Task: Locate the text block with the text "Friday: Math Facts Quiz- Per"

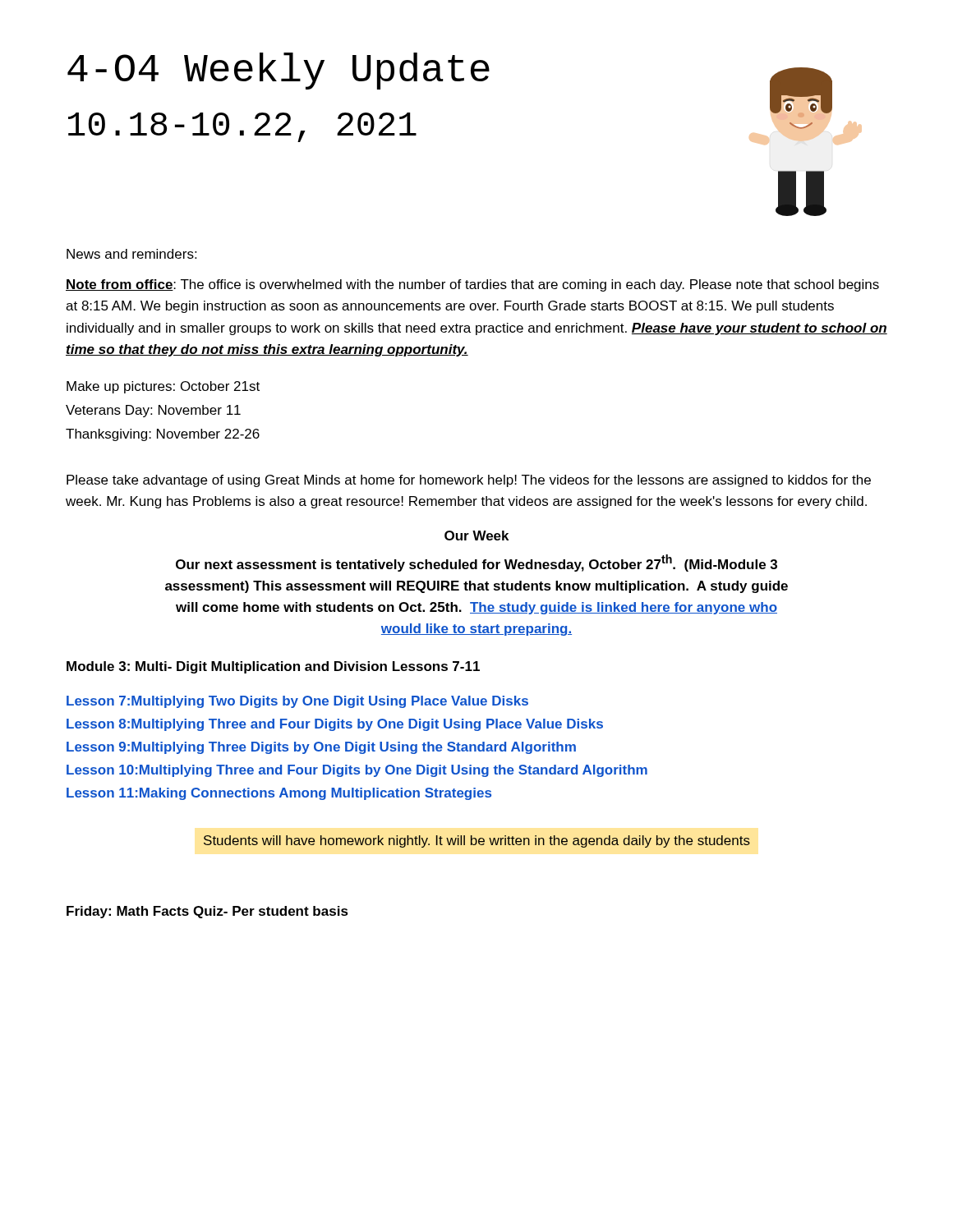Action: [207, 911]
